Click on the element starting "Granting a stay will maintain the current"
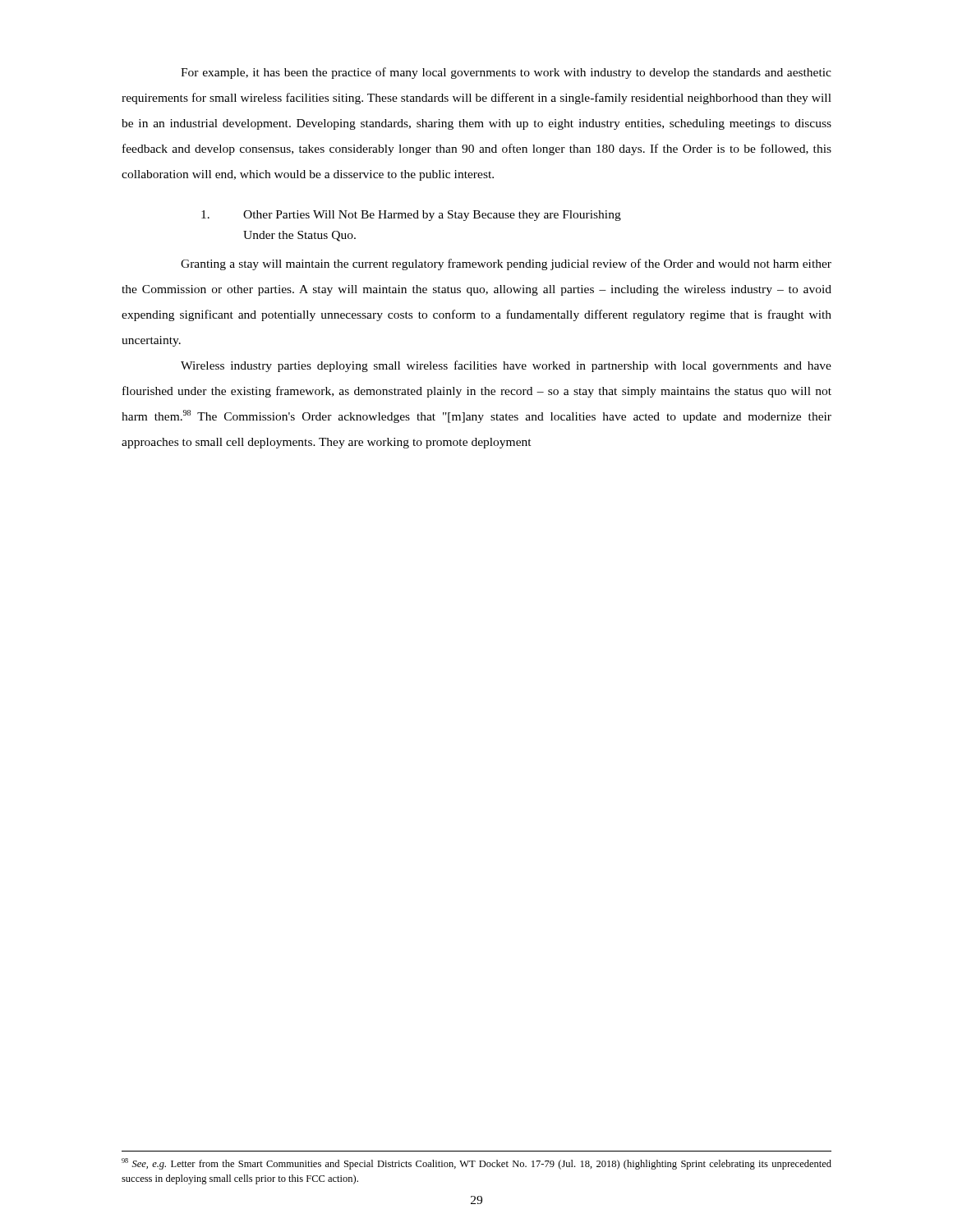The image size is (953, 1232). pos(476,301)
